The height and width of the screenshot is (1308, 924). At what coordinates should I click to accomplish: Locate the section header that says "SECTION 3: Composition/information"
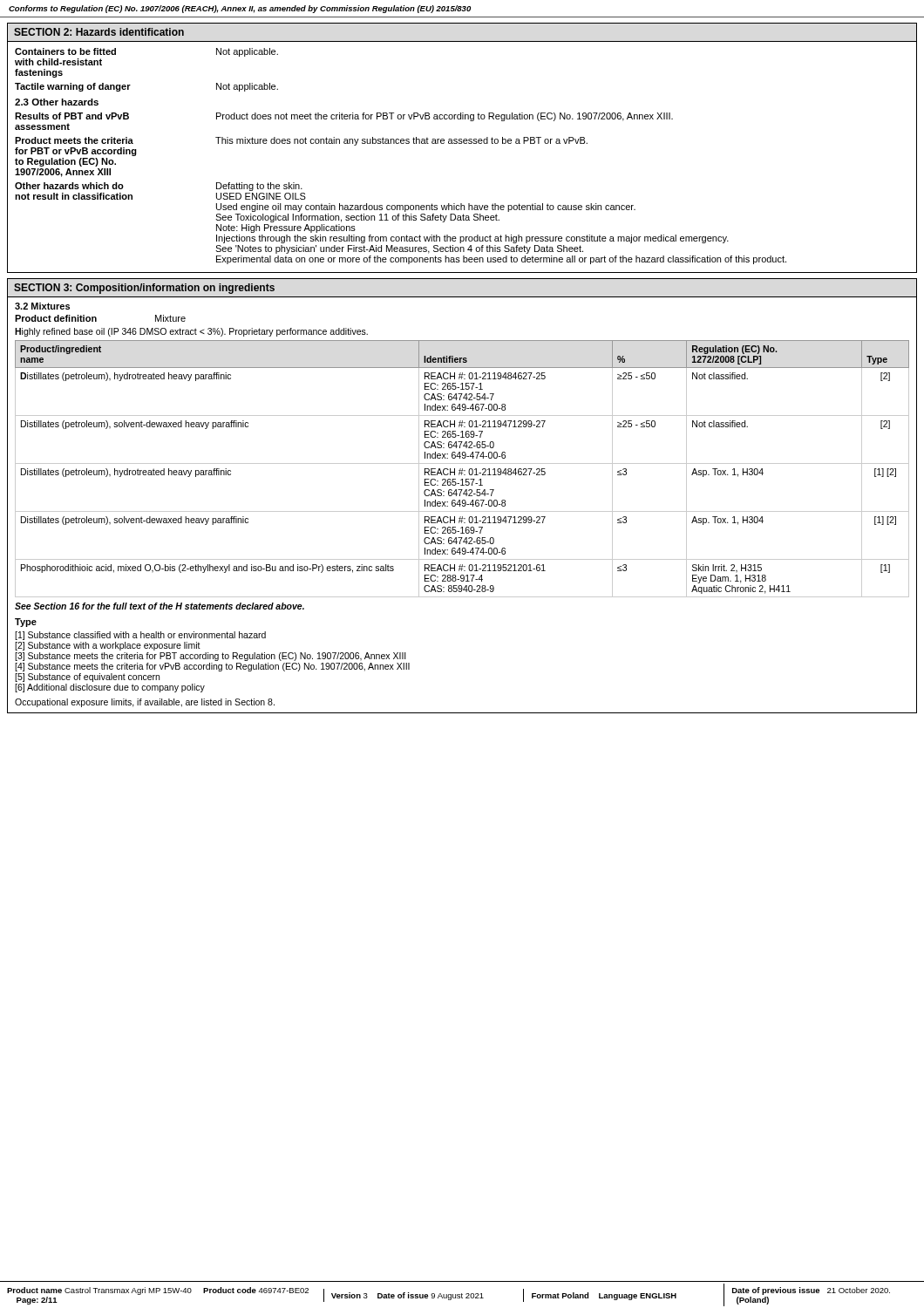[x=144, y=288]
